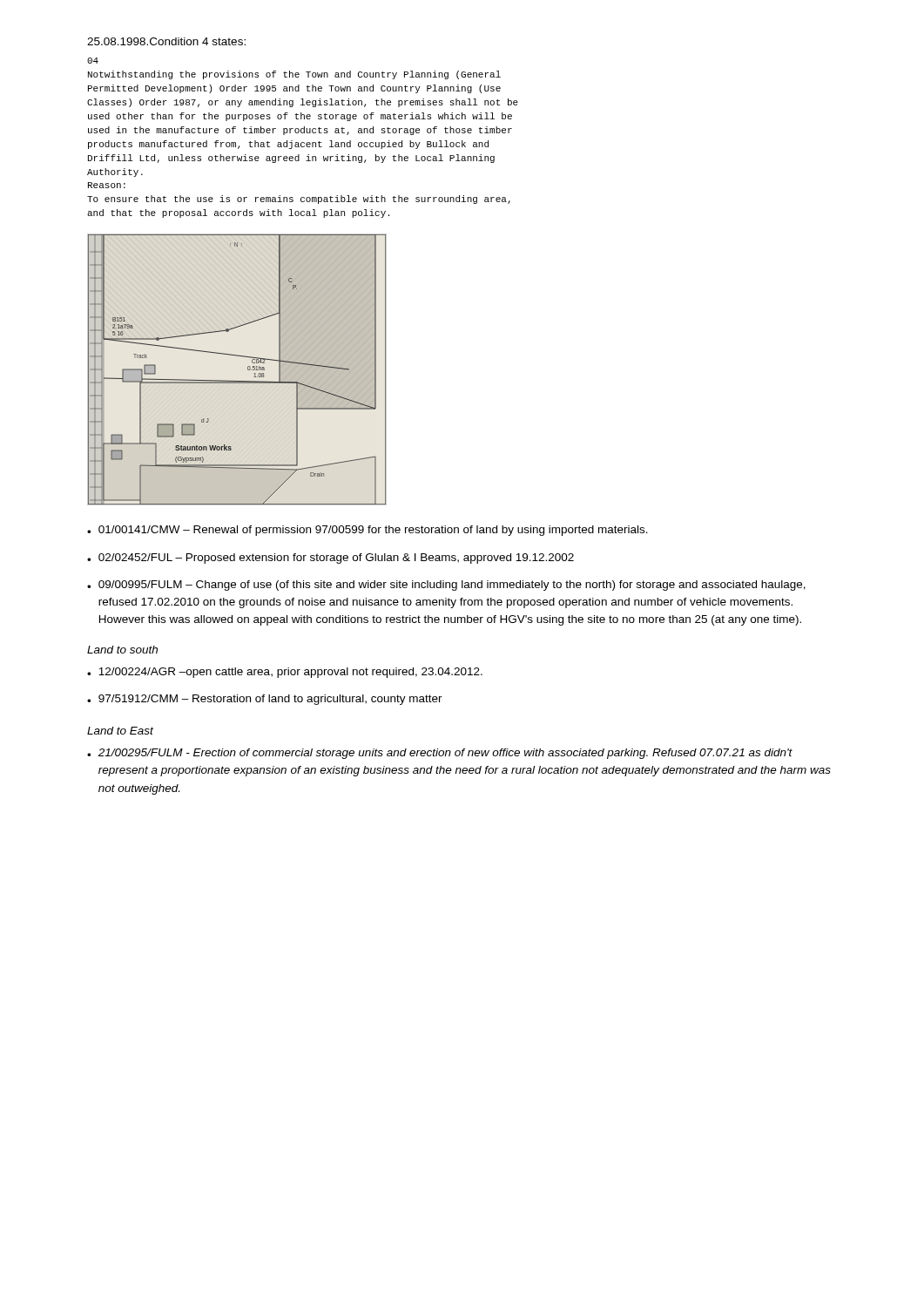This screenshot has width=924, height=1307.
Task: Locate the block of text that opens with "• 21/00295/FULM -"
Action: (462, 771)
